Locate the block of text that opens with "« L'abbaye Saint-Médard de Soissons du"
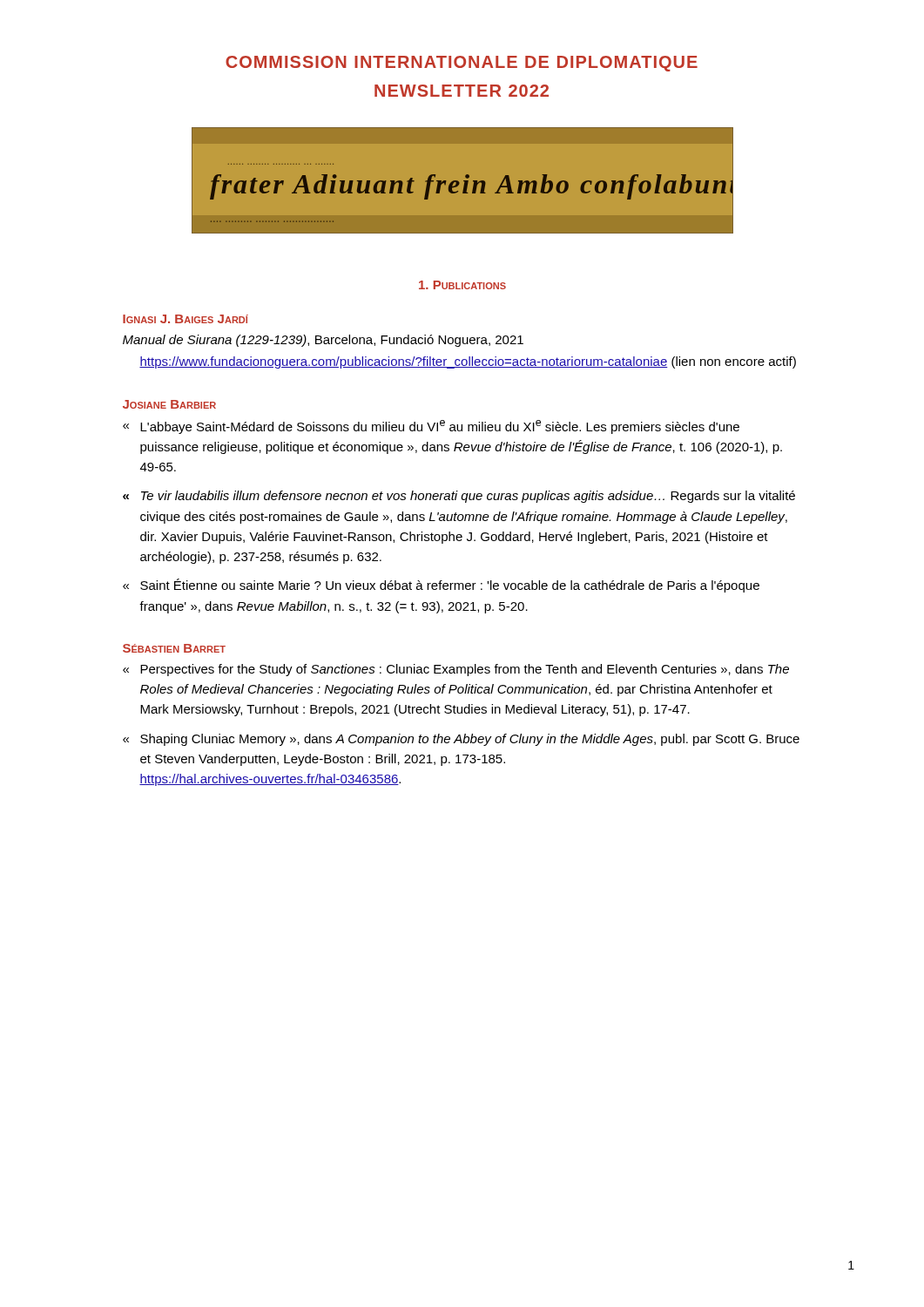924x1307 pixels. [462, 446]
